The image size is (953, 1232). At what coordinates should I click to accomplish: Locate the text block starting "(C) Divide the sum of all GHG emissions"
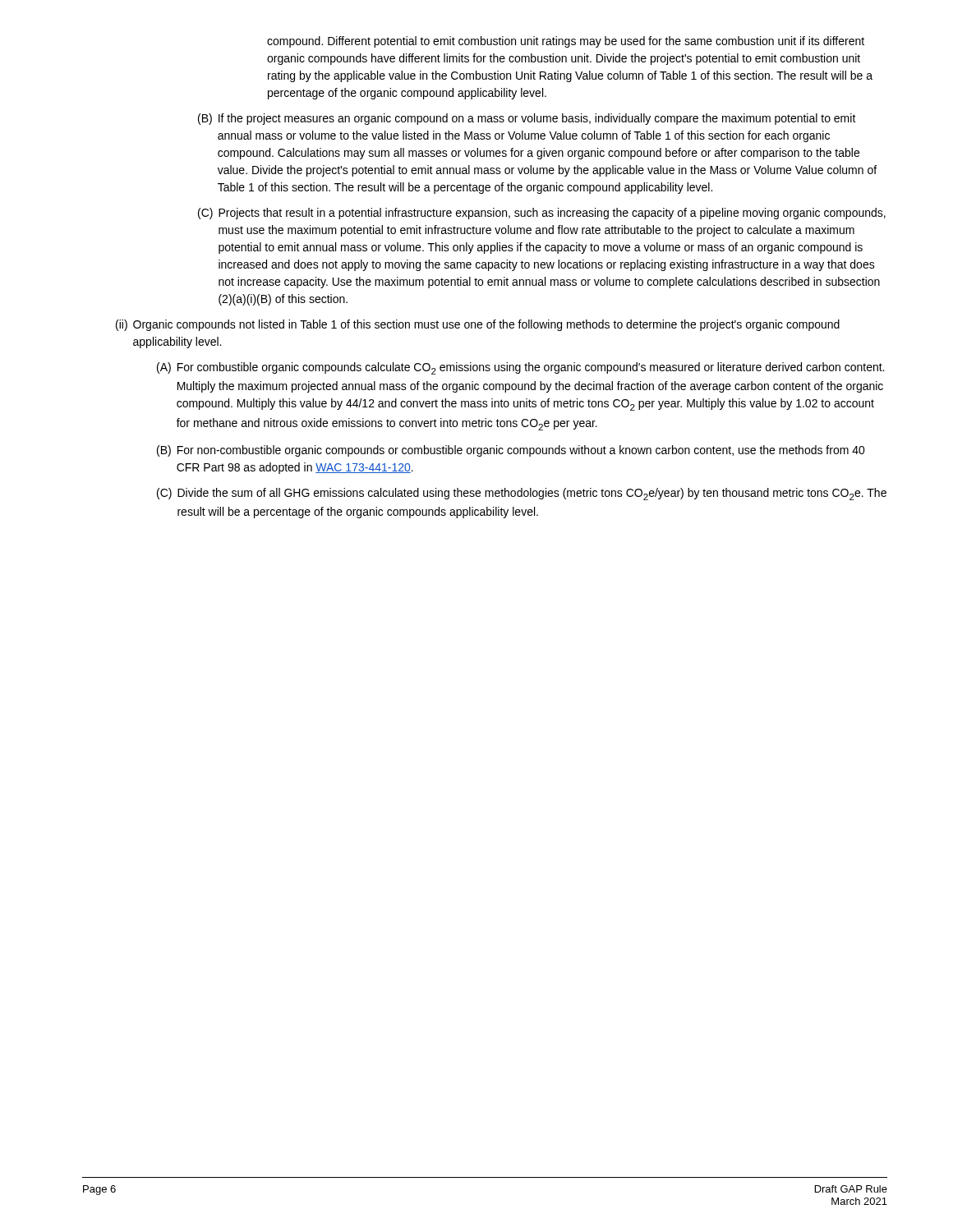(x=522, y=503)
